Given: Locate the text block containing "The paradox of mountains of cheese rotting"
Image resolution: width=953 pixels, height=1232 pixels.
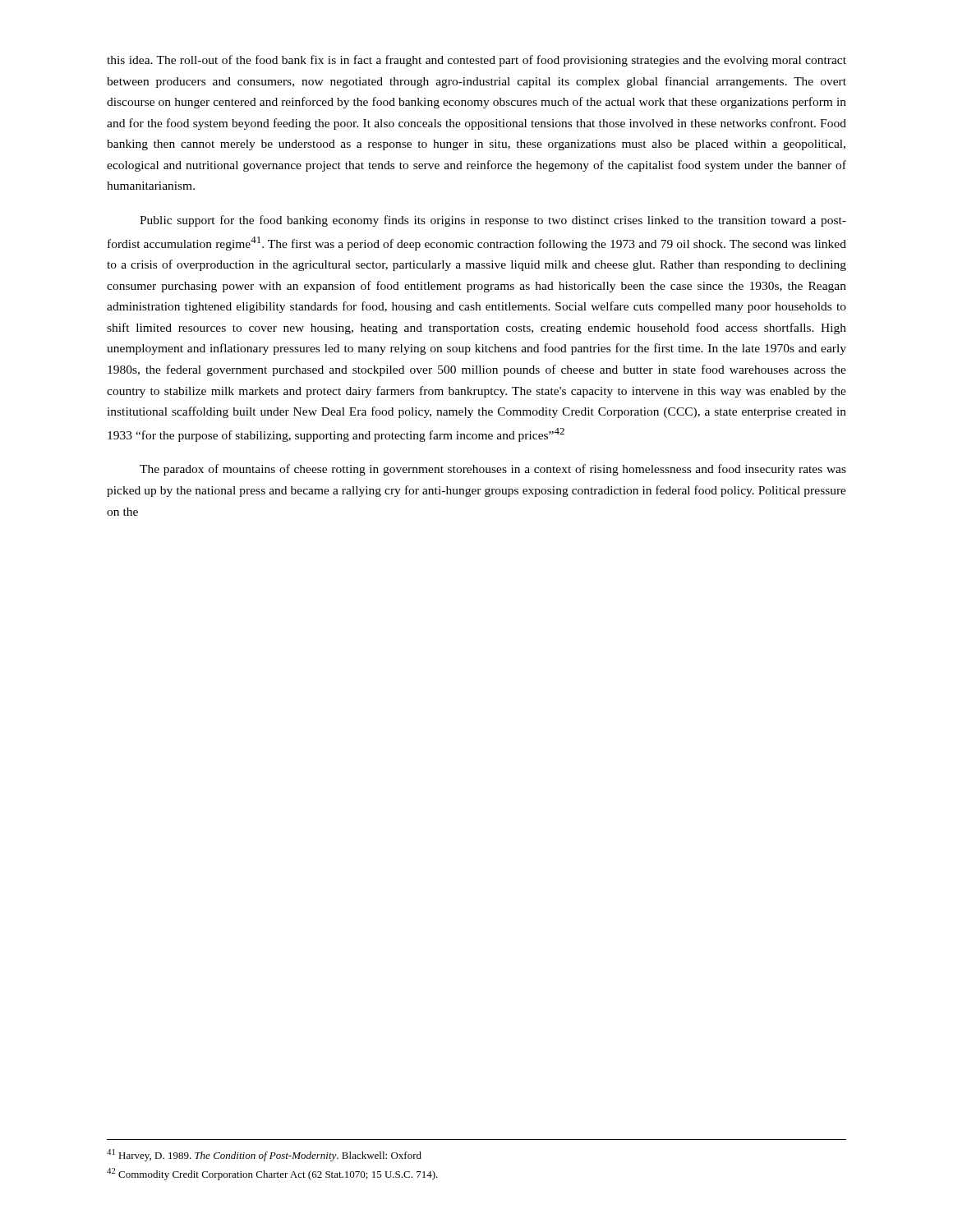Looking at the screenshot, I should (x=476, y=490).
